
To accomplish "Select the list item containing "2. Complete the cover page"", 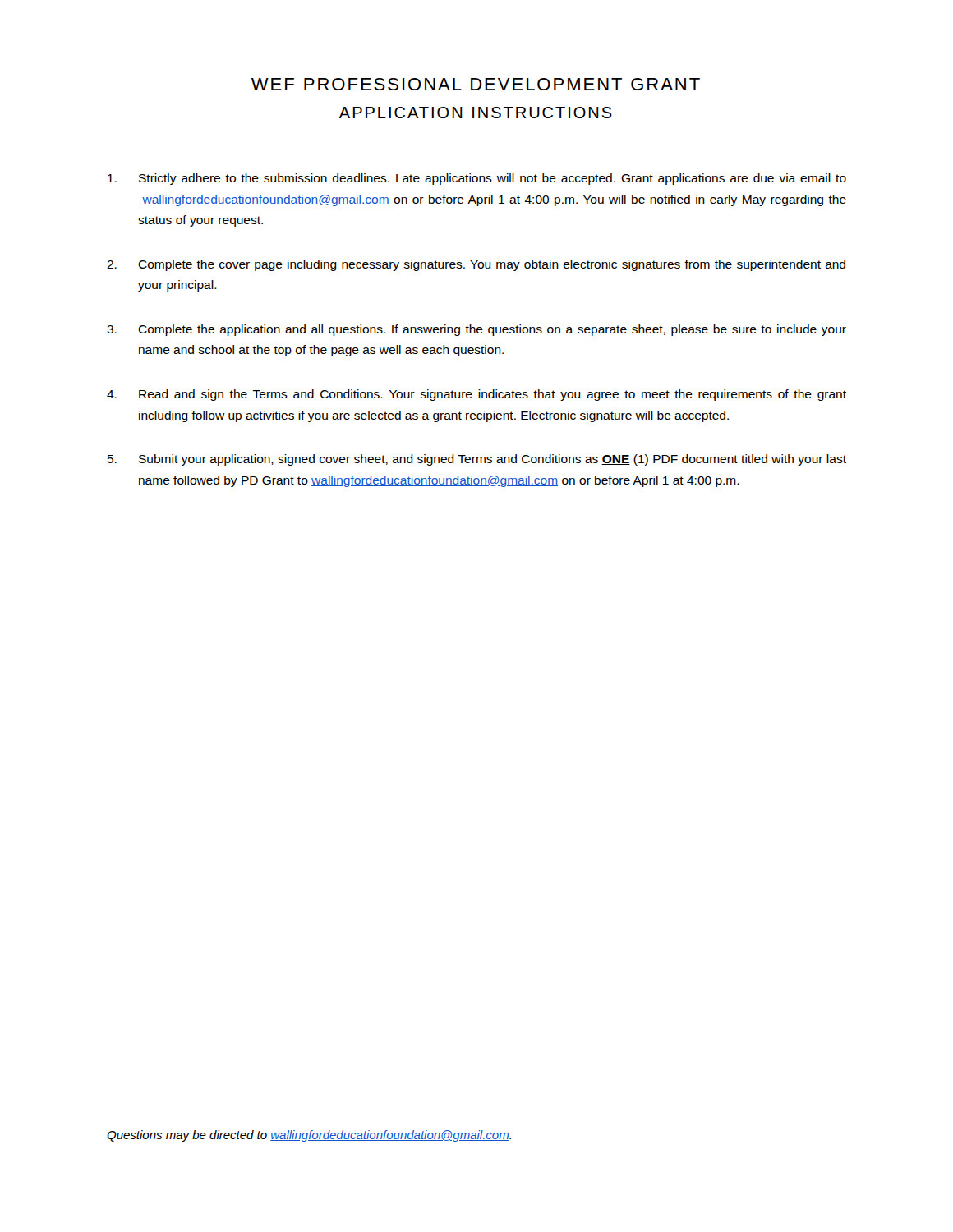I will 476,275.
